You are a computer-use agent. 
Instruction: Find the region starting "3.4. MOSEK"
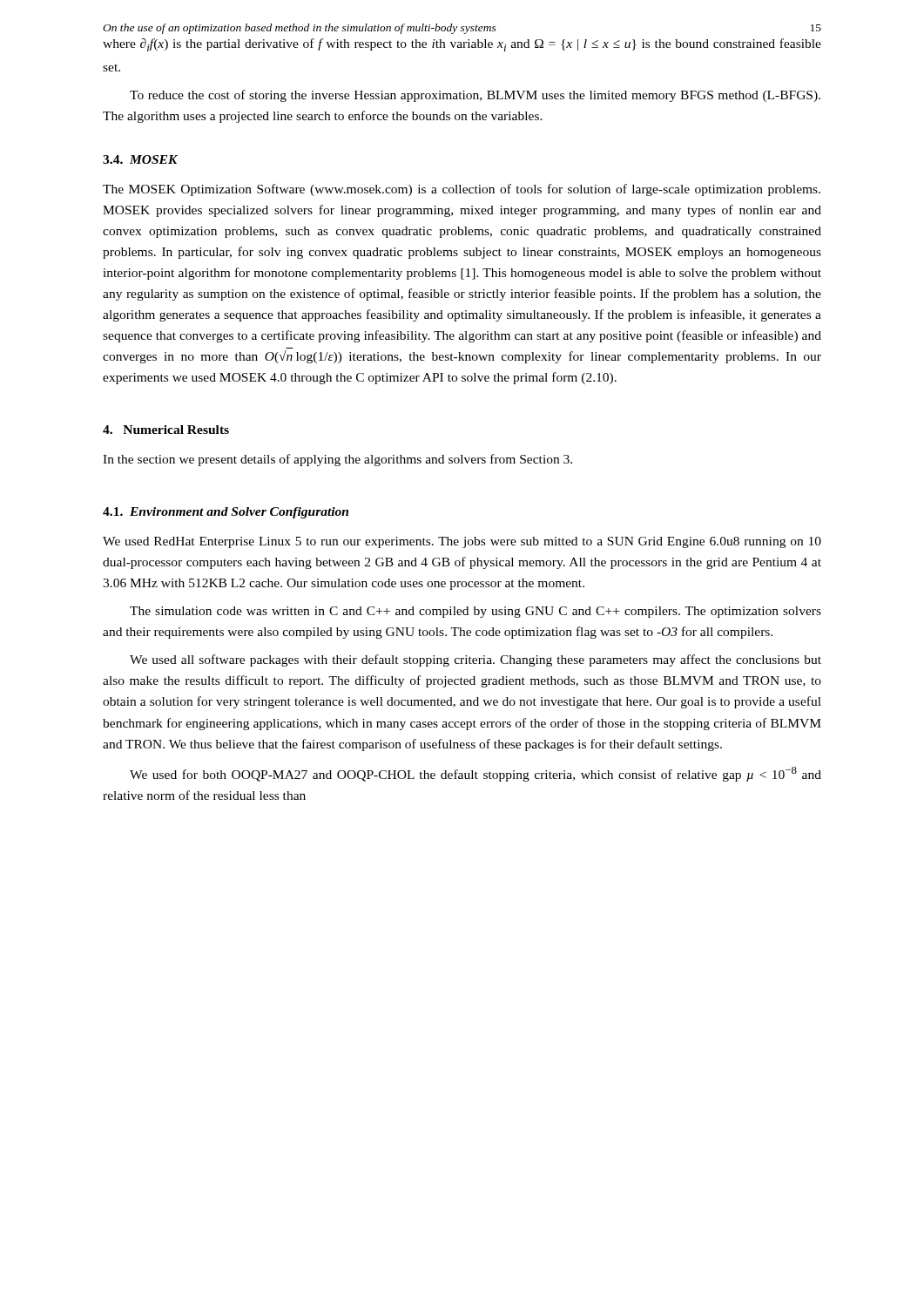coord(140,159)
